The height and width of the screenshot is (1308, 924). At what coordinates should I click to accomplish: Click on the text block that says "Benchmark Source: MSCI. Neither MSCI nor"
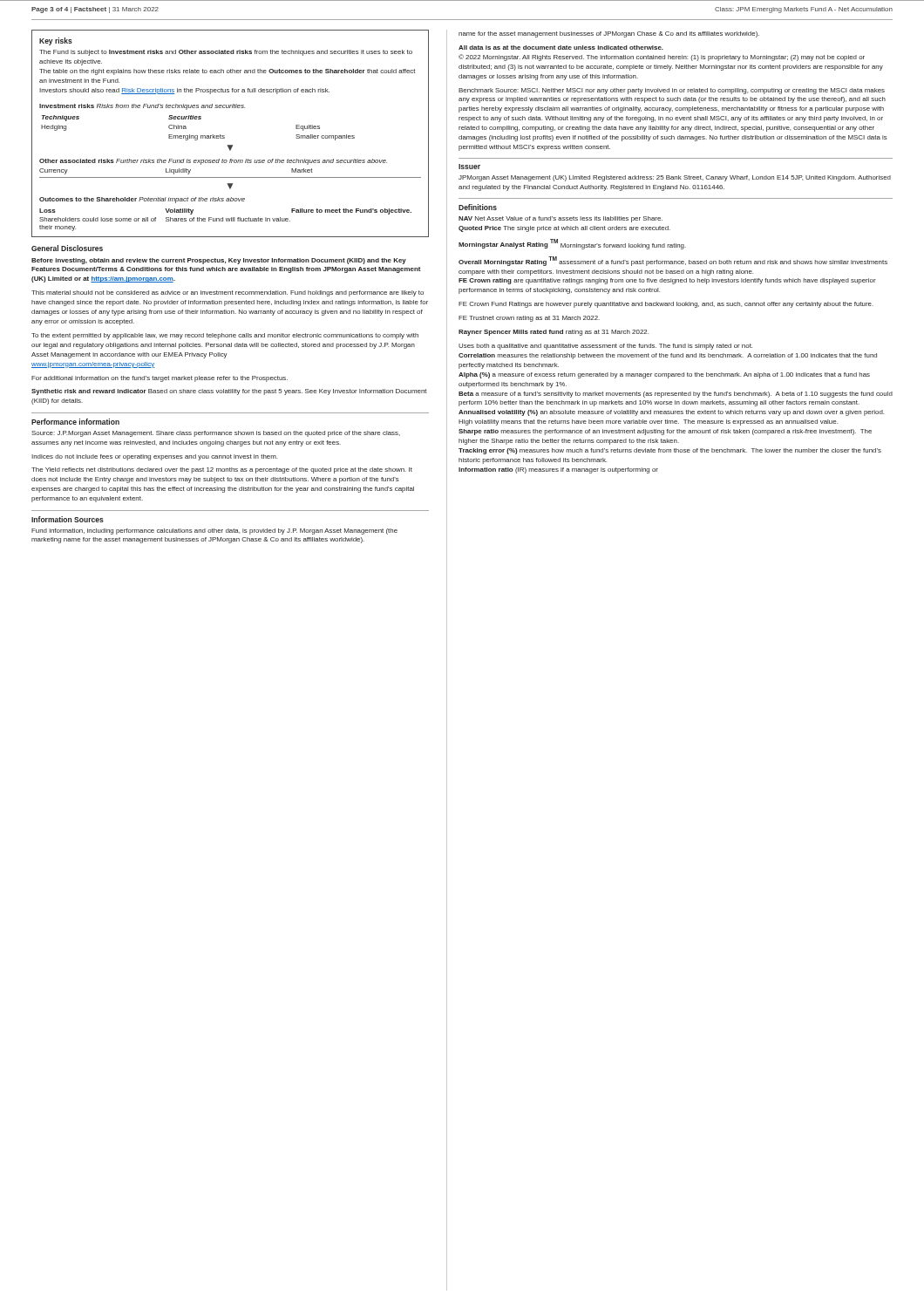pos(673,118)
